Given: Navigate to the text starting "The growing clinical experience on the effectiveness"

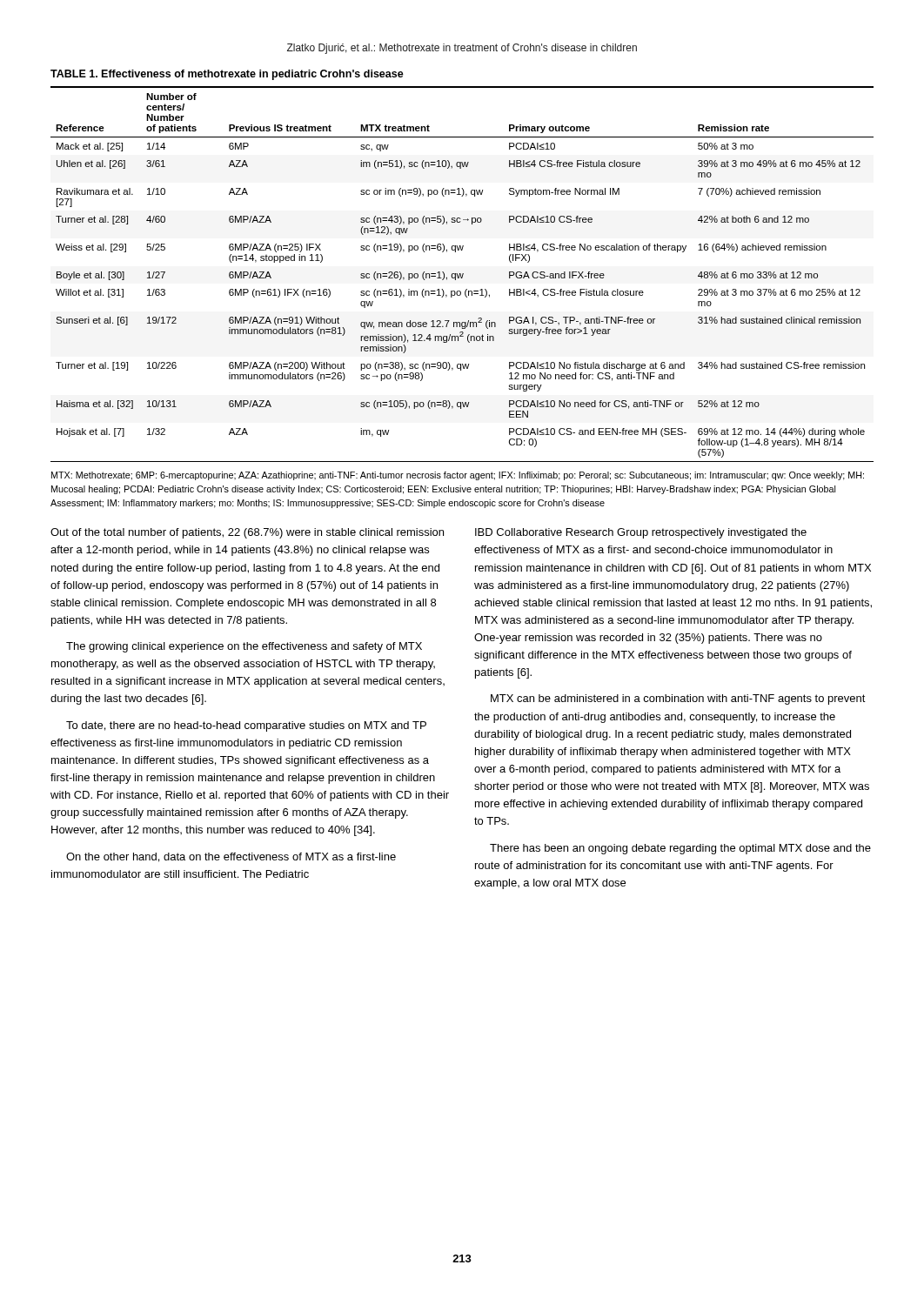Looking at the screenshot, I should tap(248, 672).
